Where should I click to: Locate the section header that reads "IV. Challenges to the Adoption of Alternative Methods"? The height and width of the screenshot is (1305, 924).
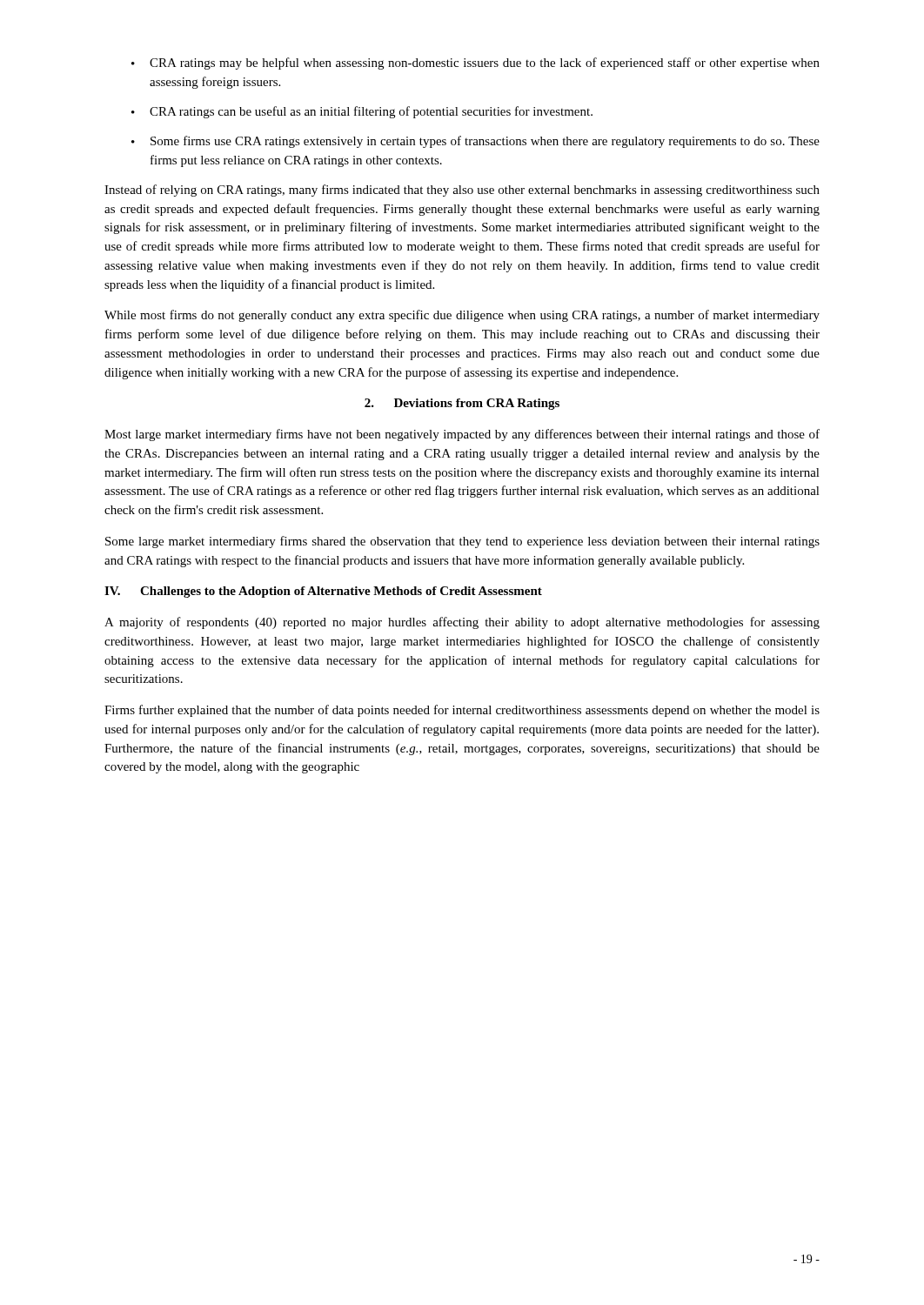click(323, 591)
